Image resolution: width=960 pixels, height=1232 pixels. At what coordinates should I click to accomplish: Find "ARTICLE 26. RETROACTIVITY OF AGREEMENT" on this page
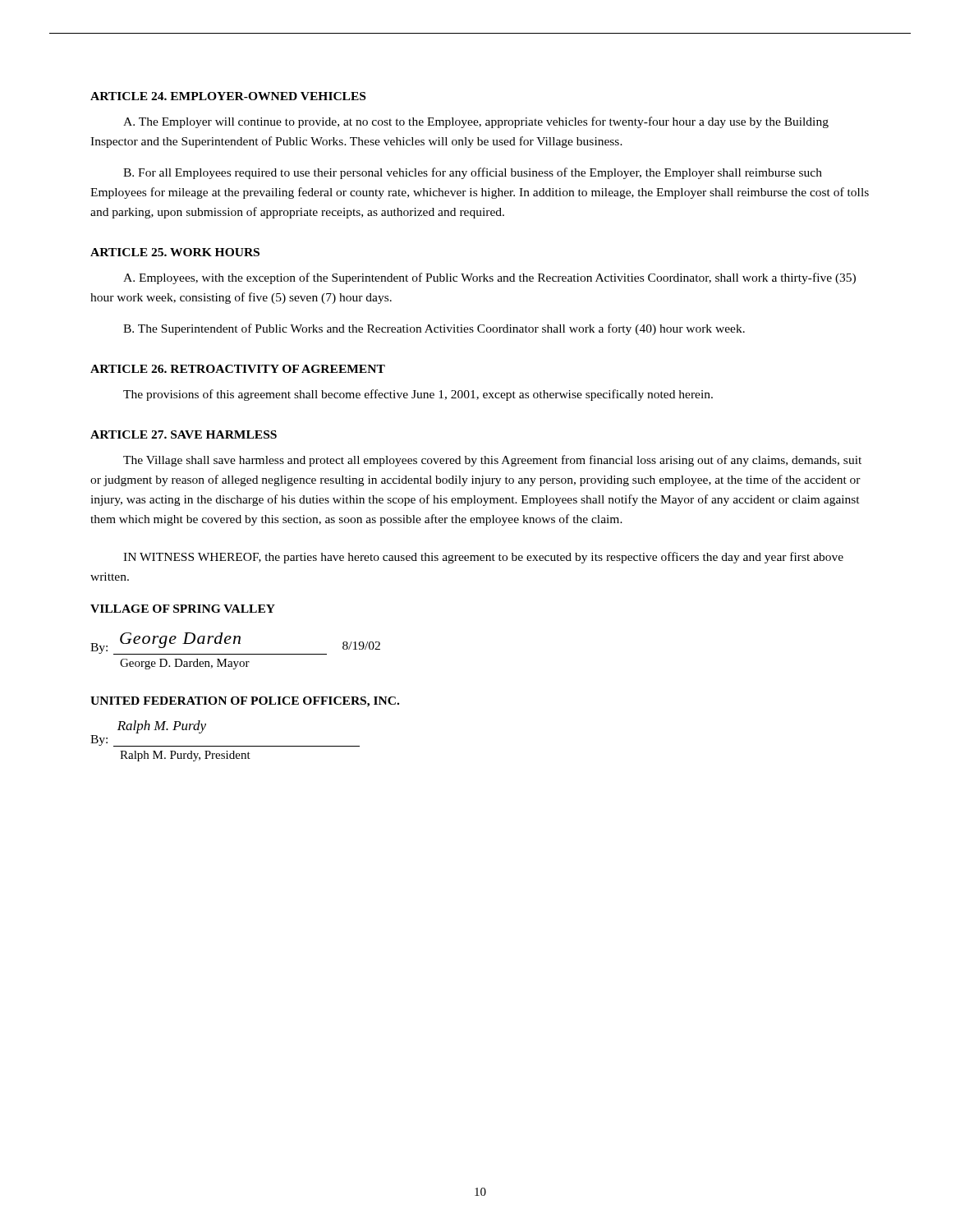(238, 368)
